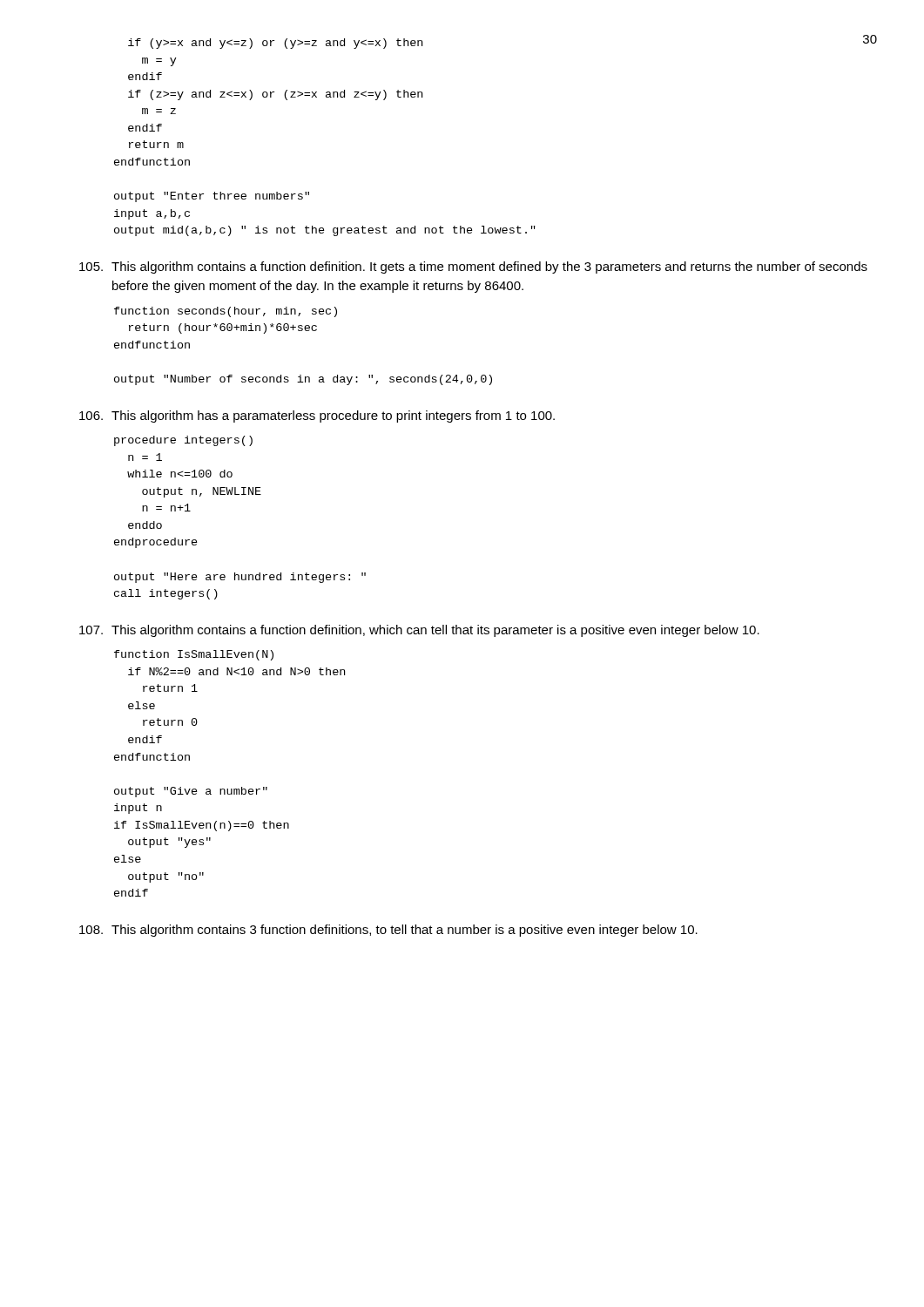The height and width of the screenshot is (1307, 924).
Task: Find the text block that says "function IsSmallEven(N) if N%2==0 and N"
Action: [194, 655]
